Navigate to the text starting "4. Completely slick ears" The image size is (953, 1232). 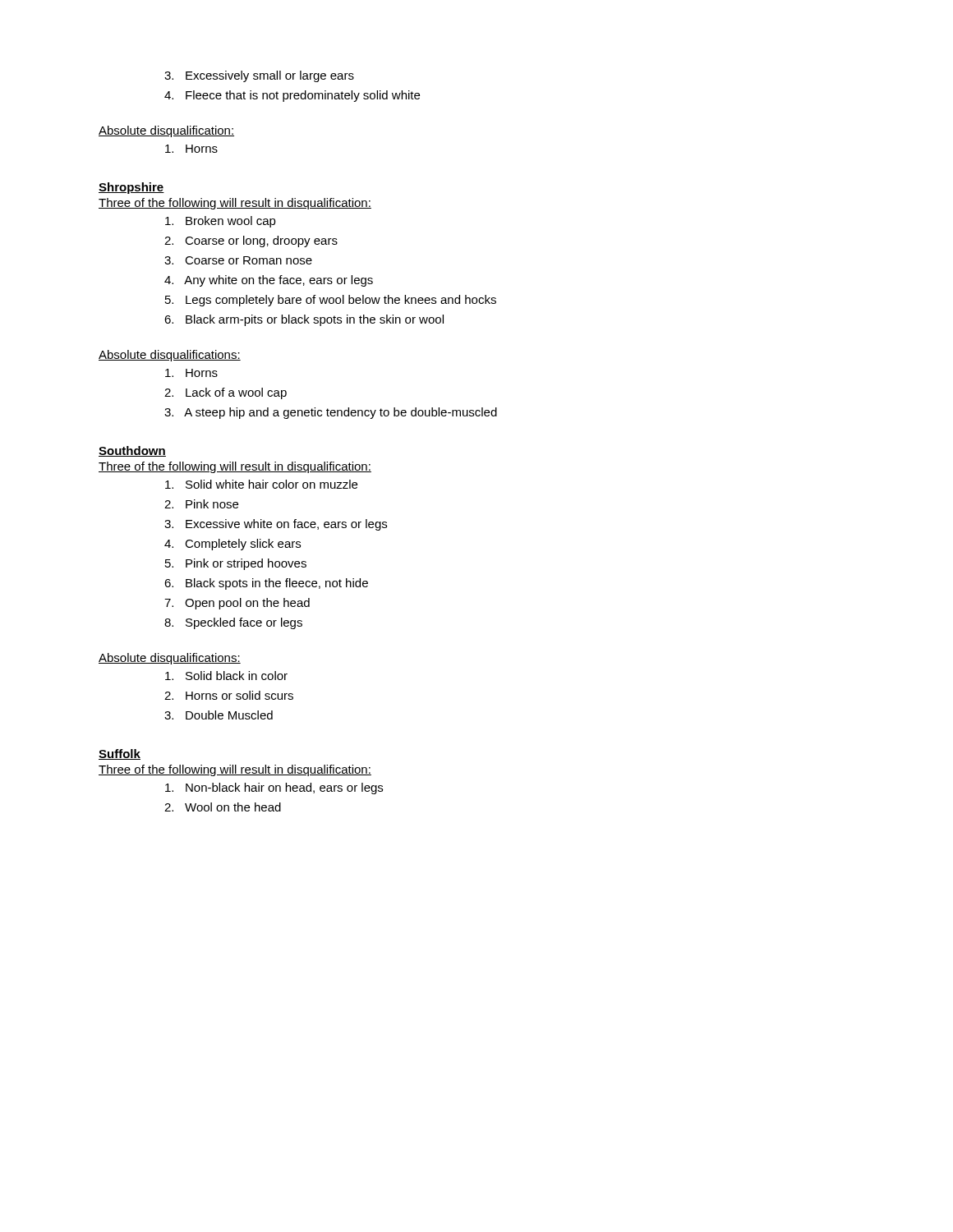[x=233, y=543]
